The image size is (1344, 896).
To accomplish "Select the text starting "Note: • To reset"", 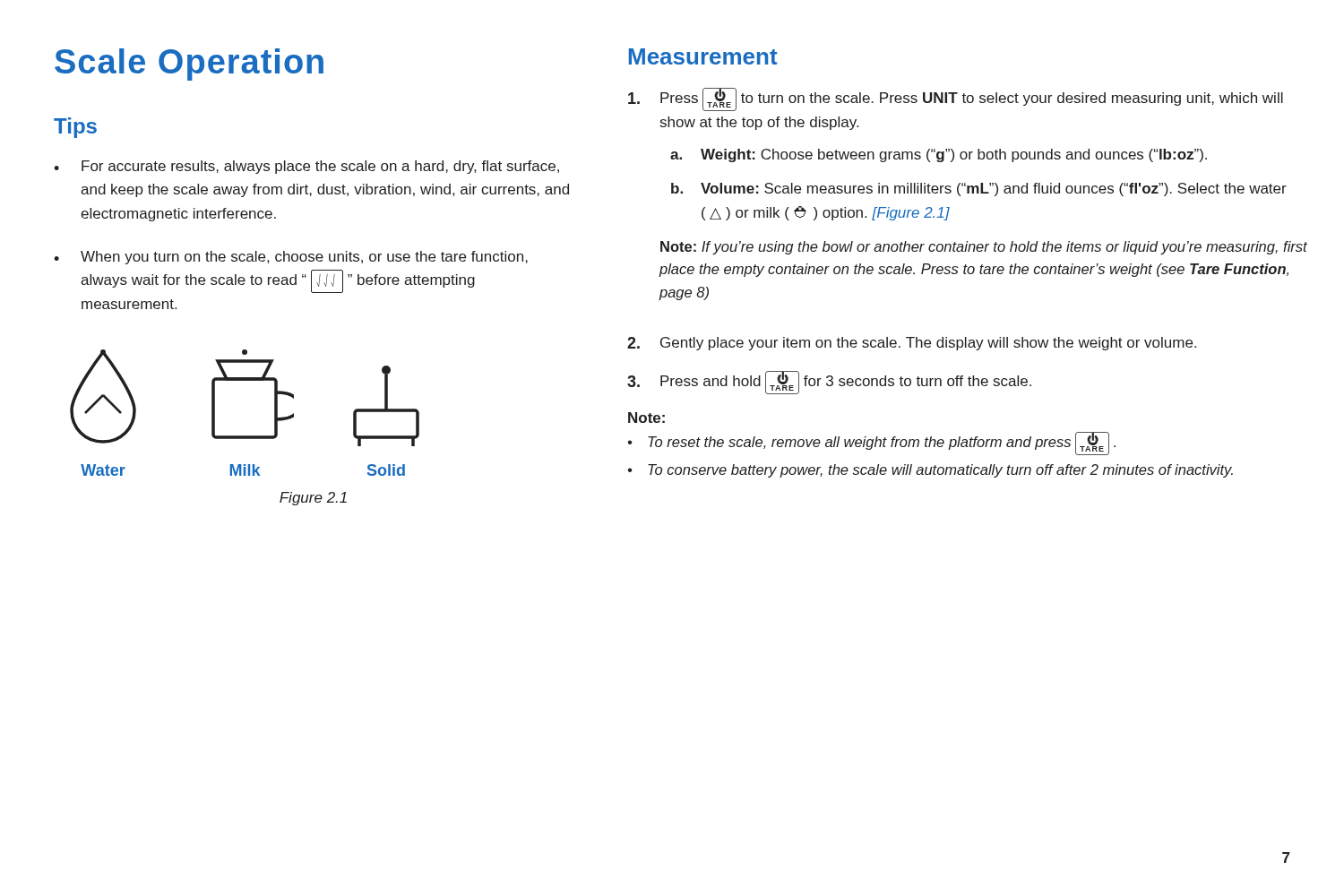I will pos(972,446).
